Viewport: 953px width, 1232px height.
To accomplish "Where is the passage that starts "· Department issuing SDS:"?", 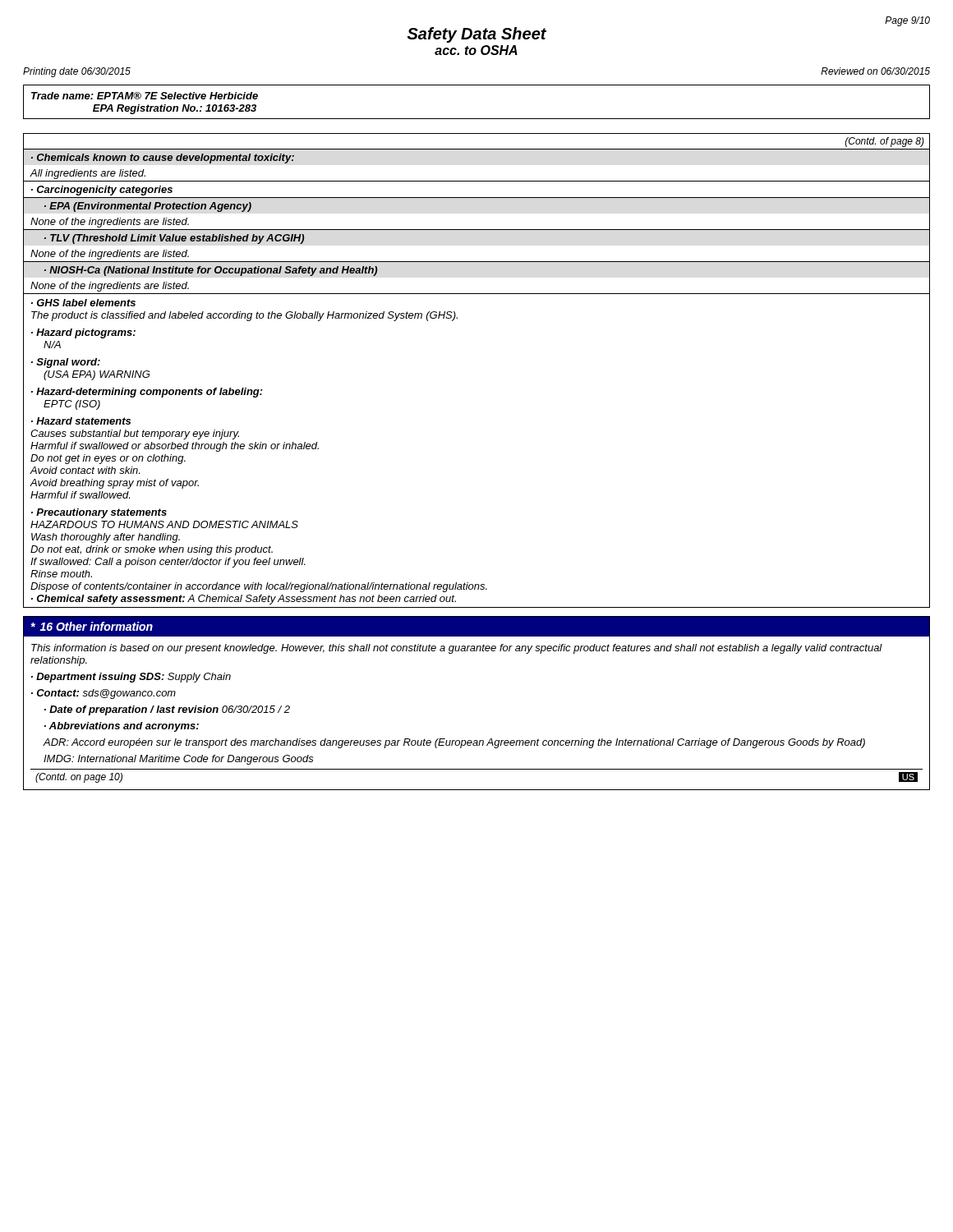I will coord(131,678).
